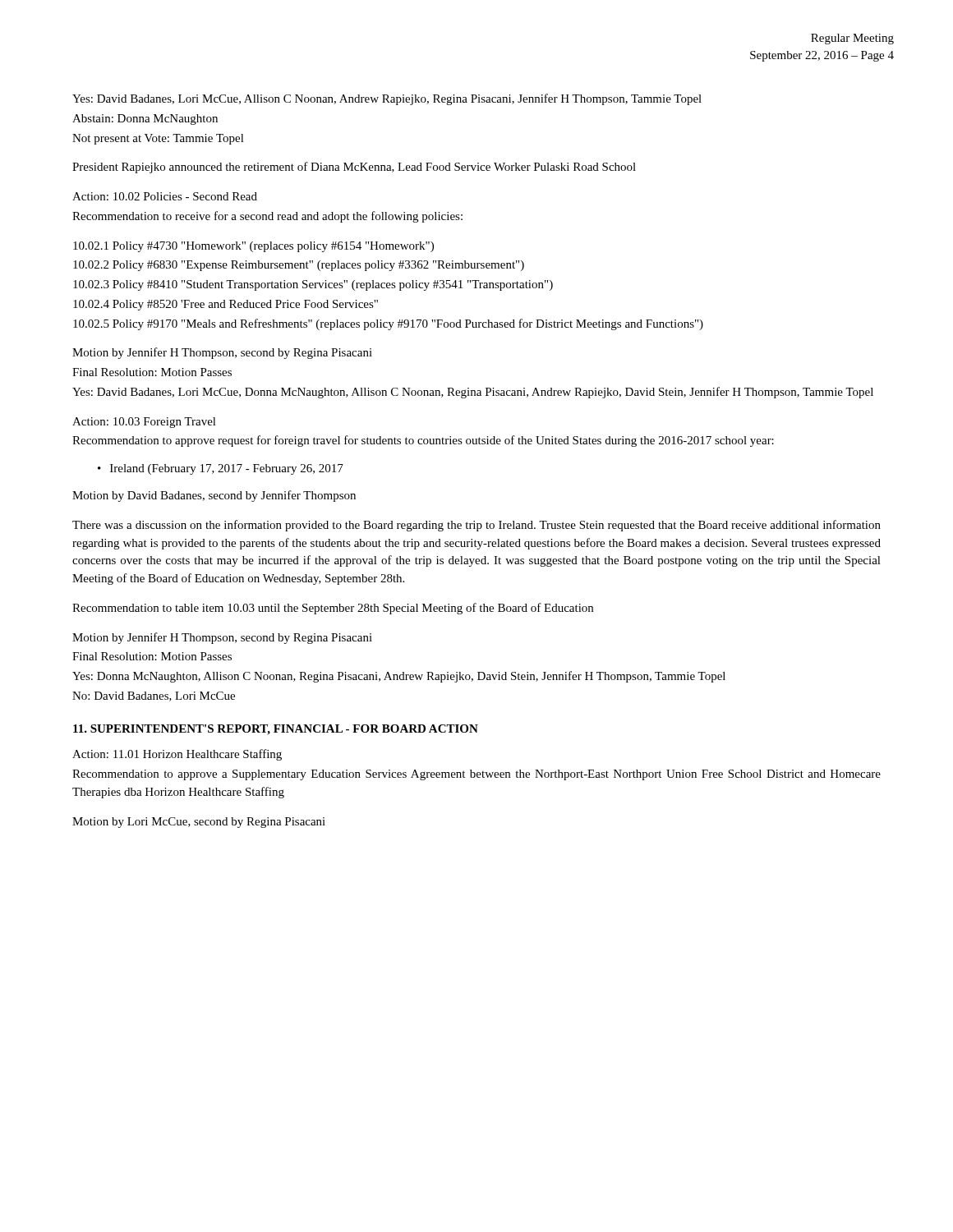Click on the element starting "Action: 11.01 Horizon Healthcare Staffing"
The image size is (953, 1232).
tap(476, 774)
